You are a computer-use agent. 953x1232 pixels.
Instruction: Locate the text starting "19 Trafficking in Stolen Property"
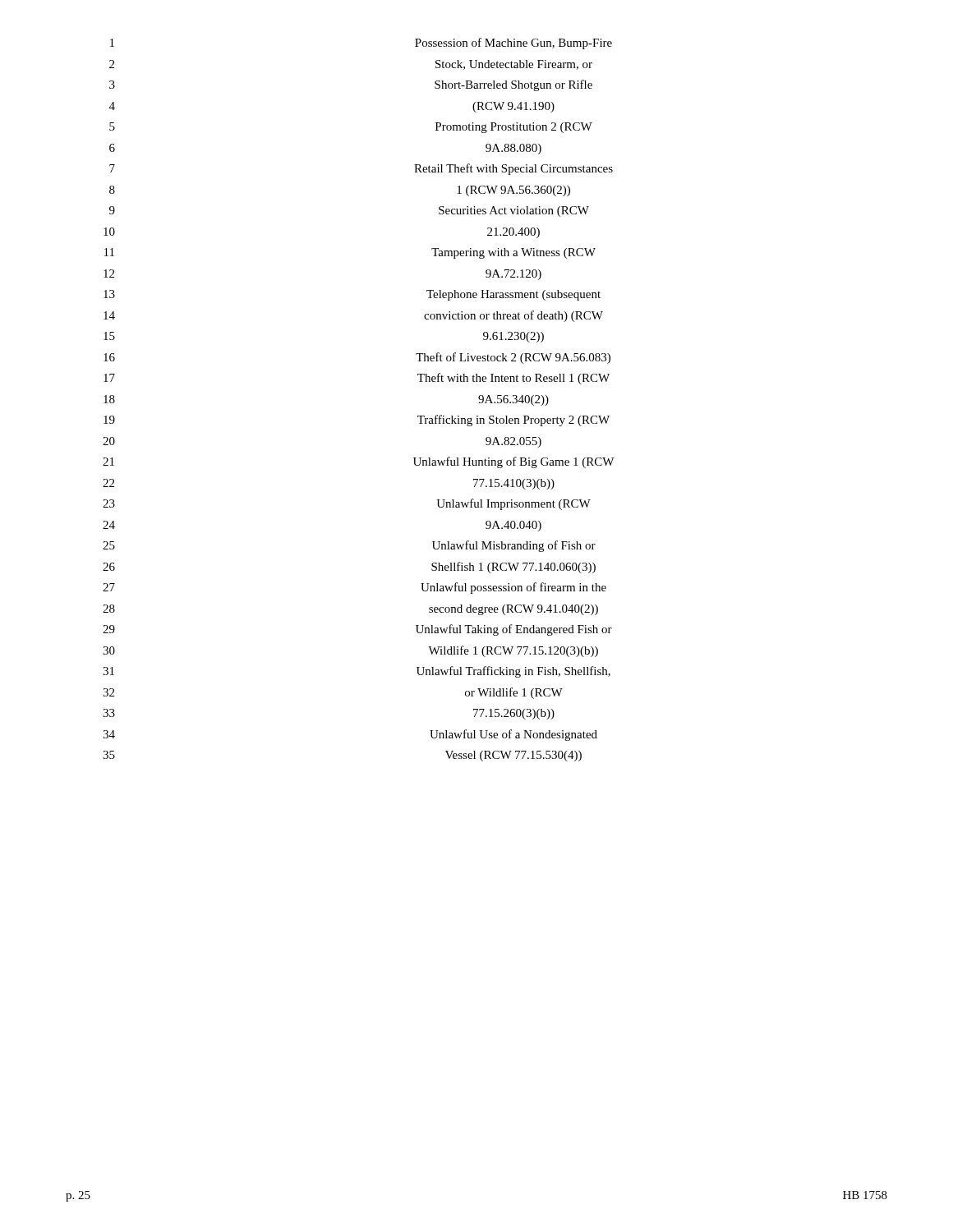tap(476, 420)
